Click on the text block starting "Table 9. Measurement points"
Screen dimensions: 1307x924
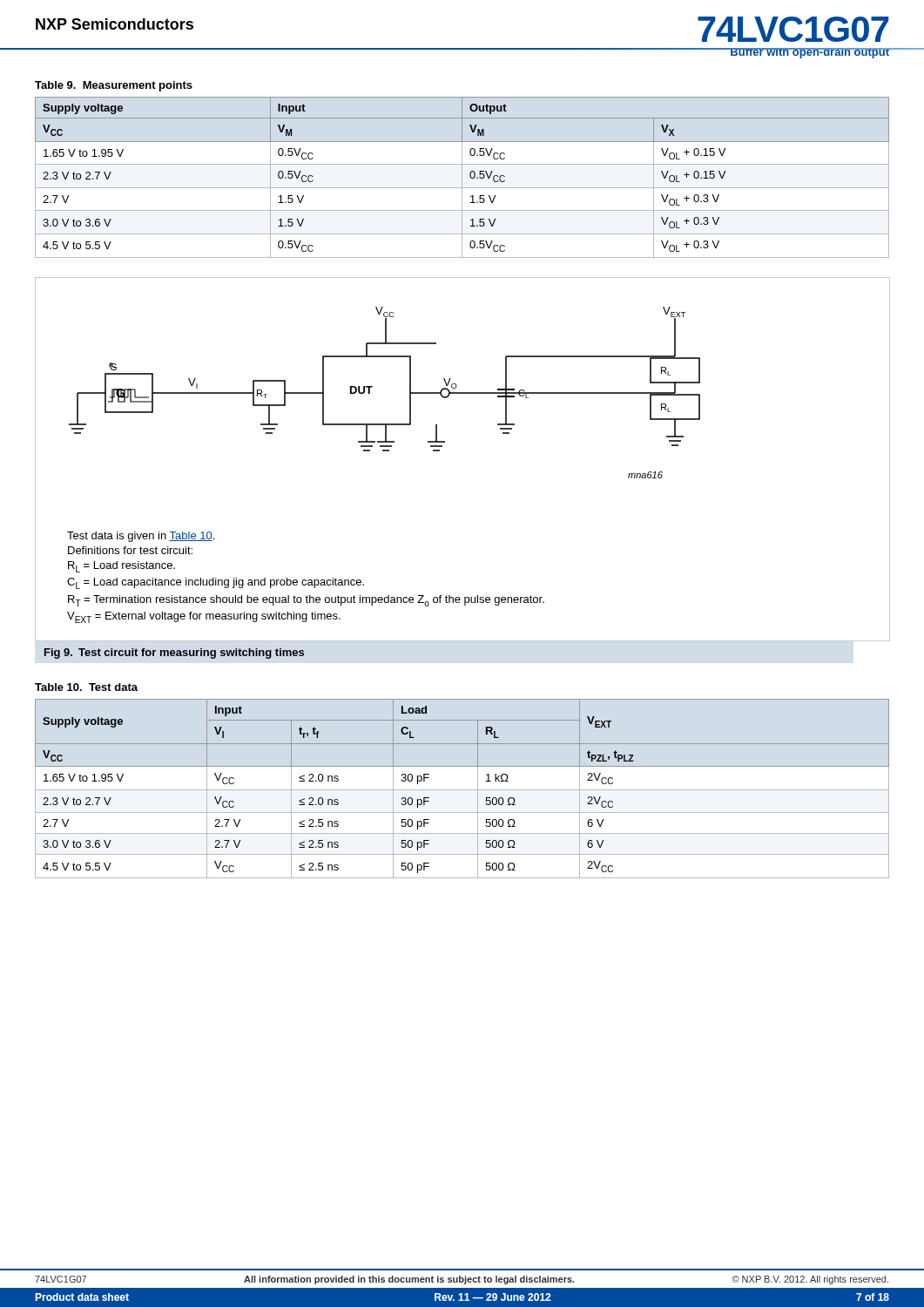pyautogui.click(x=114, y=85)
